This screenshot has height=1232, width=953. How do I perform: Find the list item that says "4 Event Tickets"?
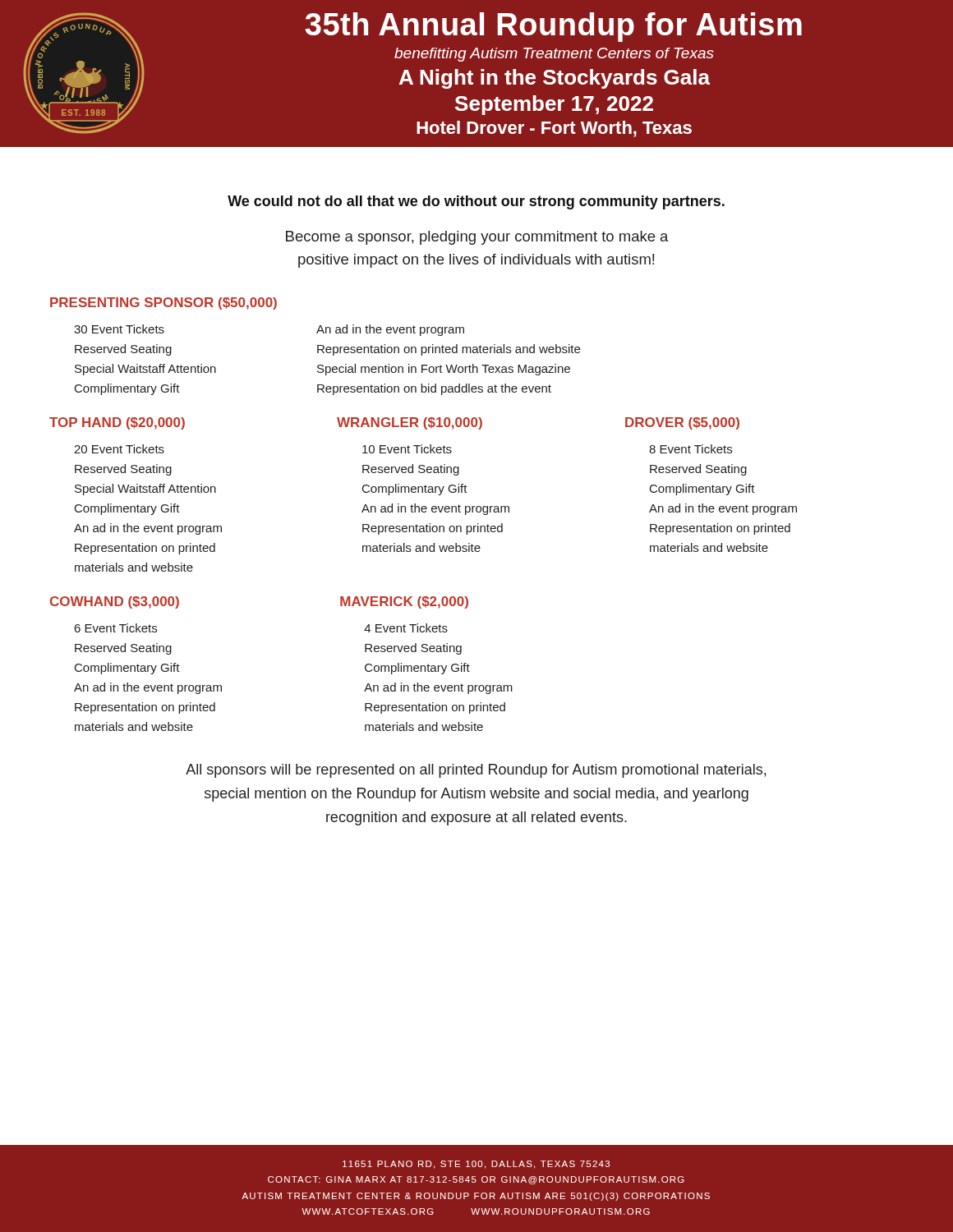click(406, 628)
